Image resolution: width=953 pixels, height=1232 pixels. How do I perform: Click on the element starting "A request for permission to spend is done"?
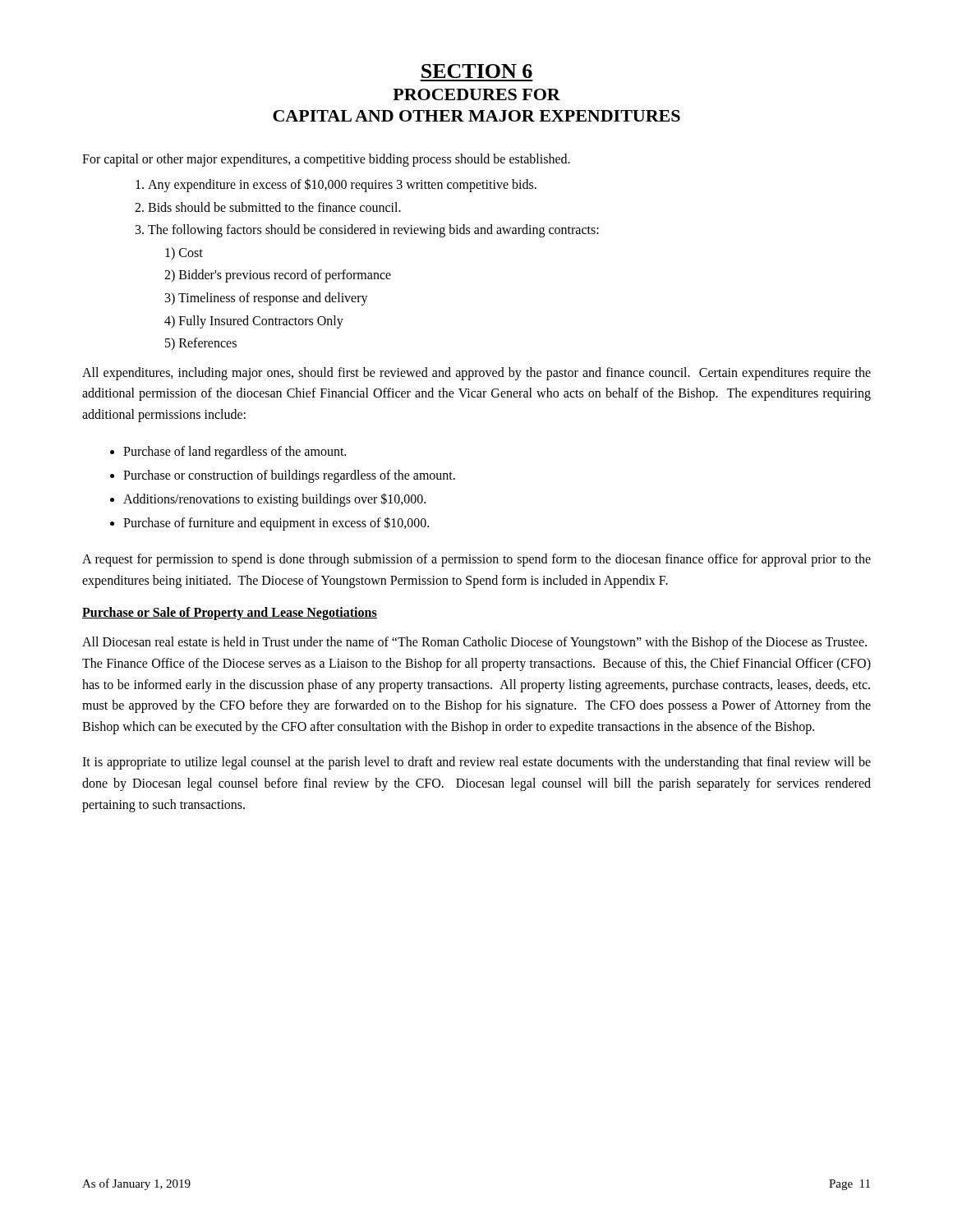pyautogui.click(x=476, y=570)
